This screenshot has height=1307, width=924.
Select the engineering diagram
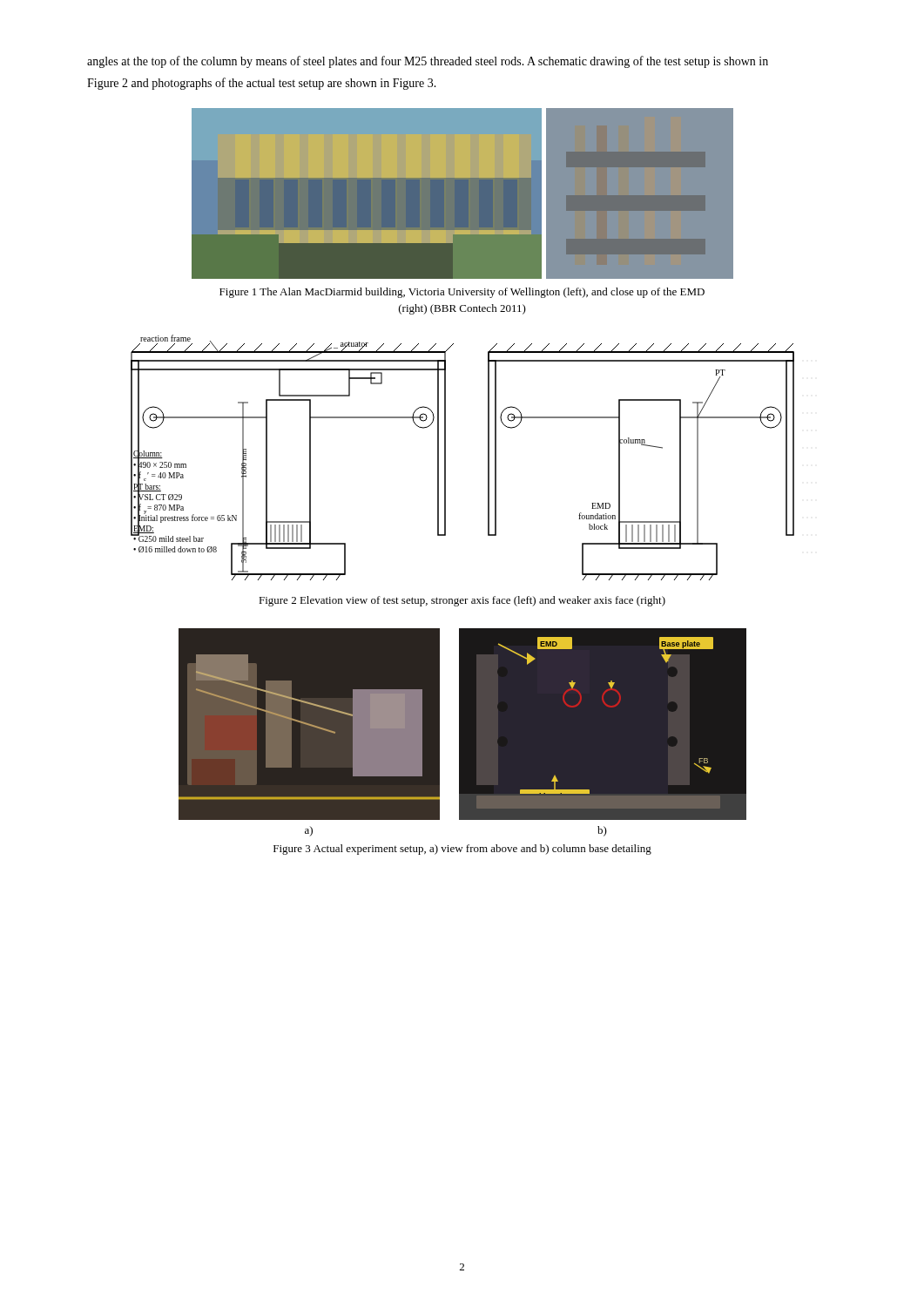462,461
